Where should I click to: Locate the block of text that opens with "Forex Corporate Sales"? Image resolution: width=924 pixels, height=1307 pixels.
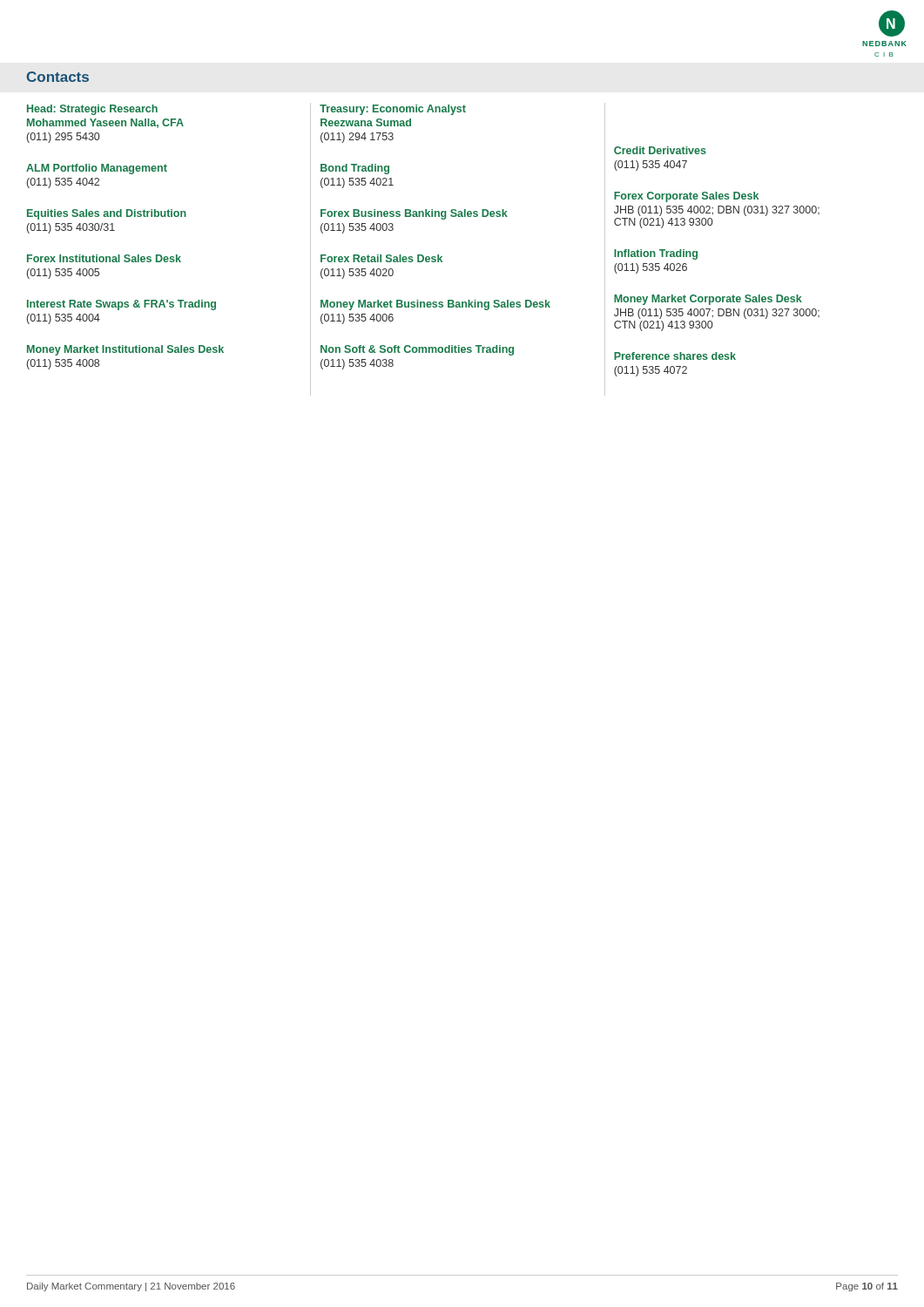pyautogui.click(x=747, y=209)
